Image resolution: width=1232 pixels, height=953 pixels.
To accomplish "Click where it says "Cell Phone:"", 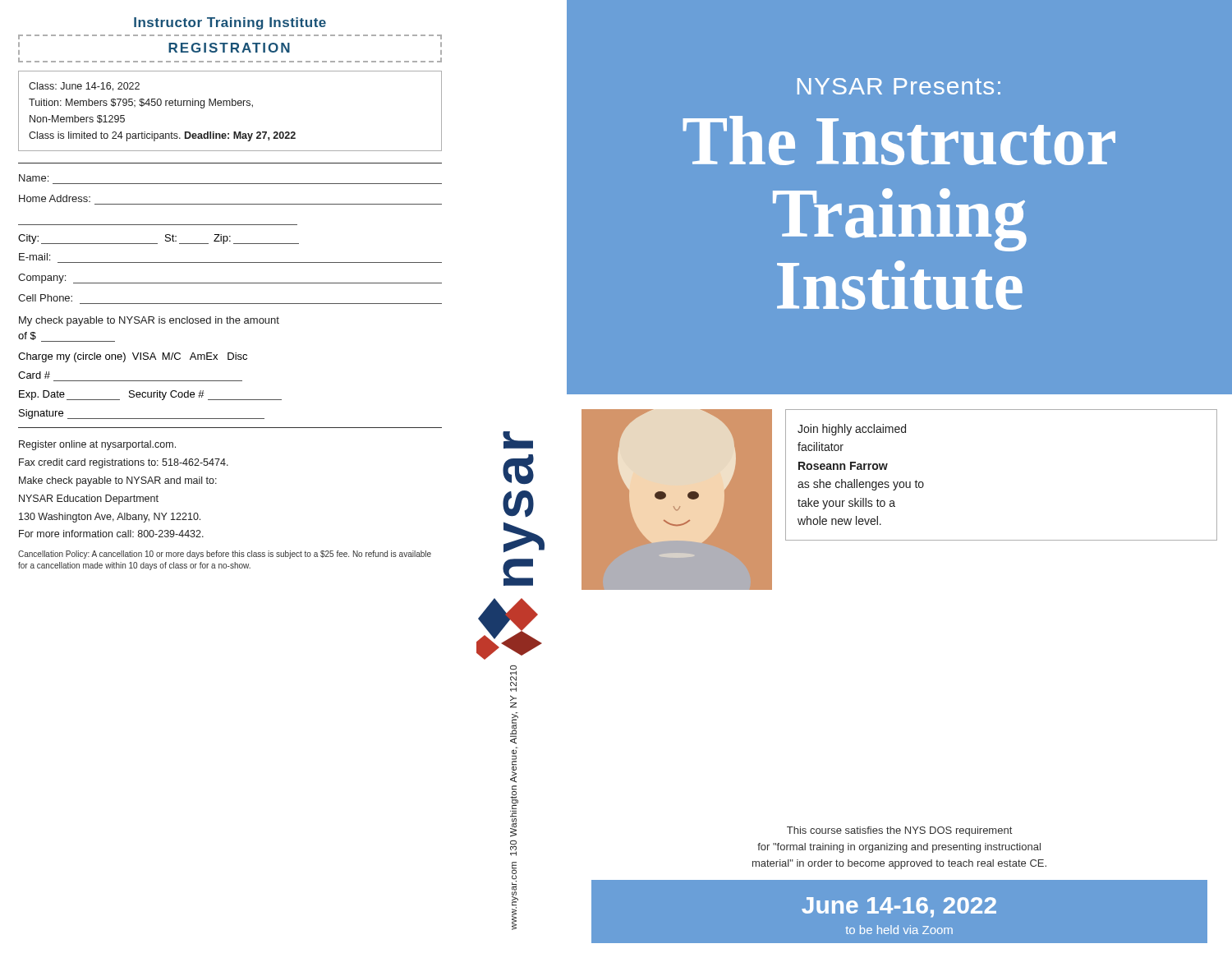I will coord(230,298).
